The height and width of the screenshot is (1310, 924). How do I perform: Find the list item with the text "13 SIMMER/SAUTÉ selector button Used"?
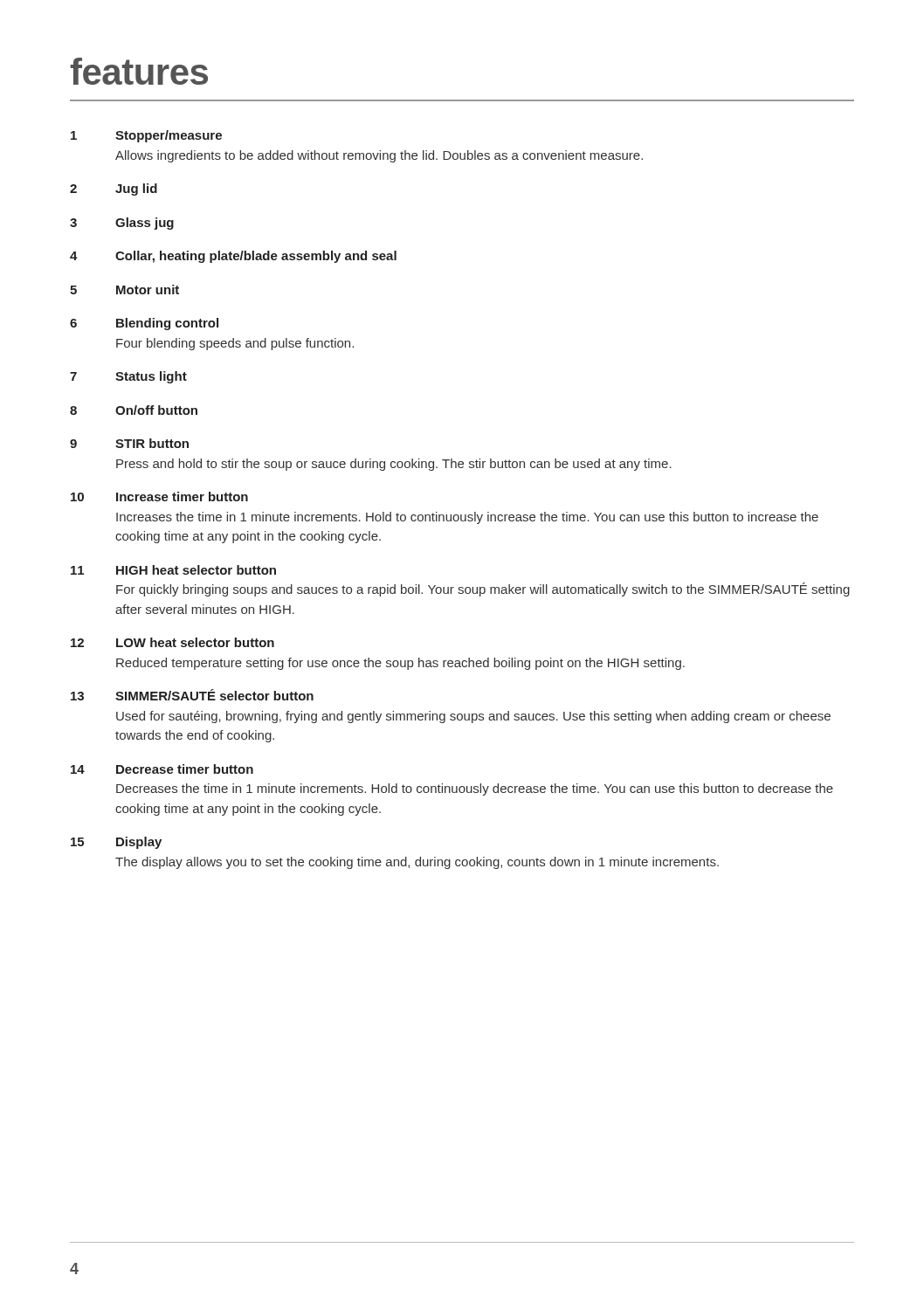pos(462,716)
